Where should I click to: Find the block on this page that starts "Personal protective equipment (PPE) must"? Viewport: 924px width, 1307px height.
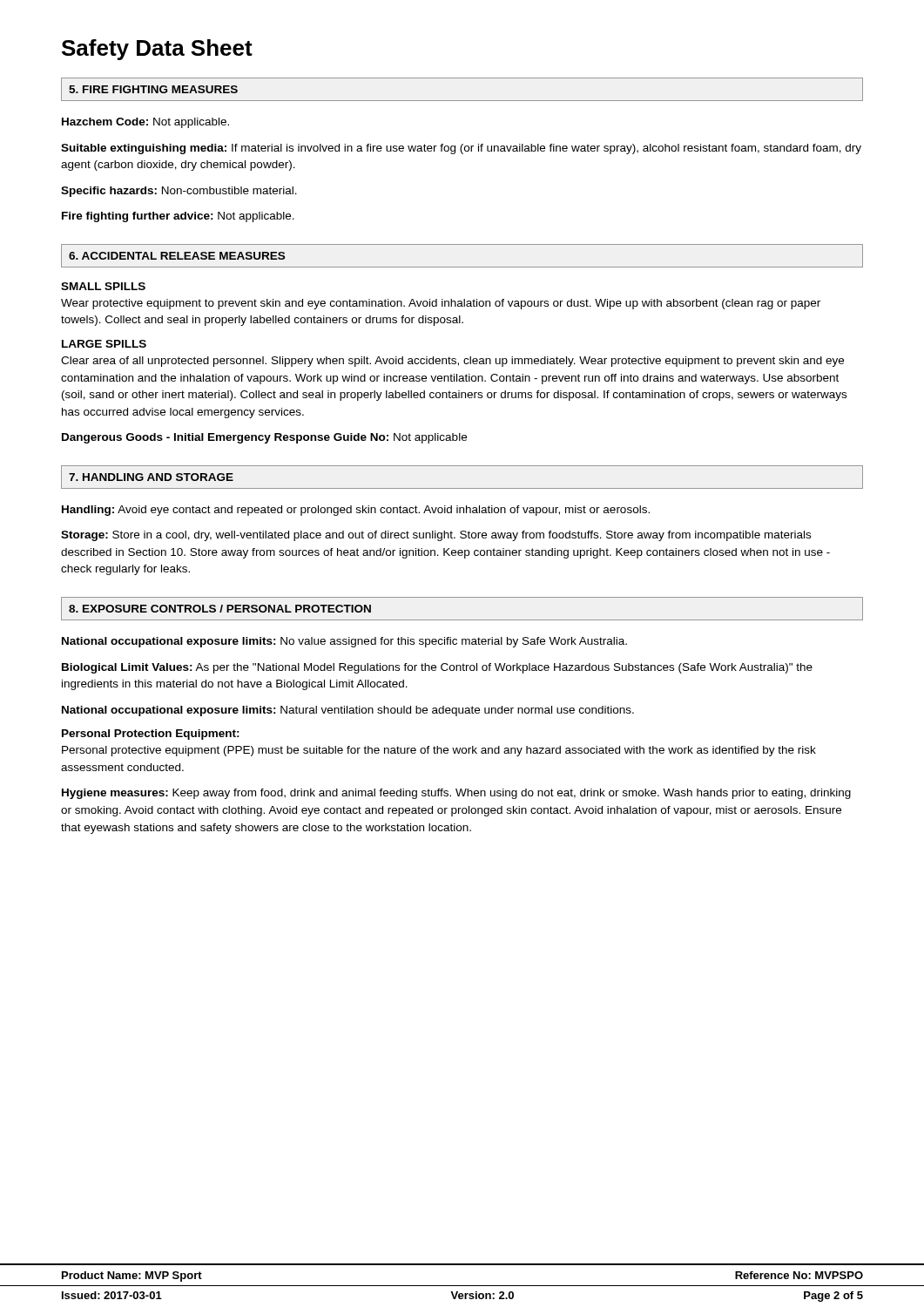click(438, 759)
